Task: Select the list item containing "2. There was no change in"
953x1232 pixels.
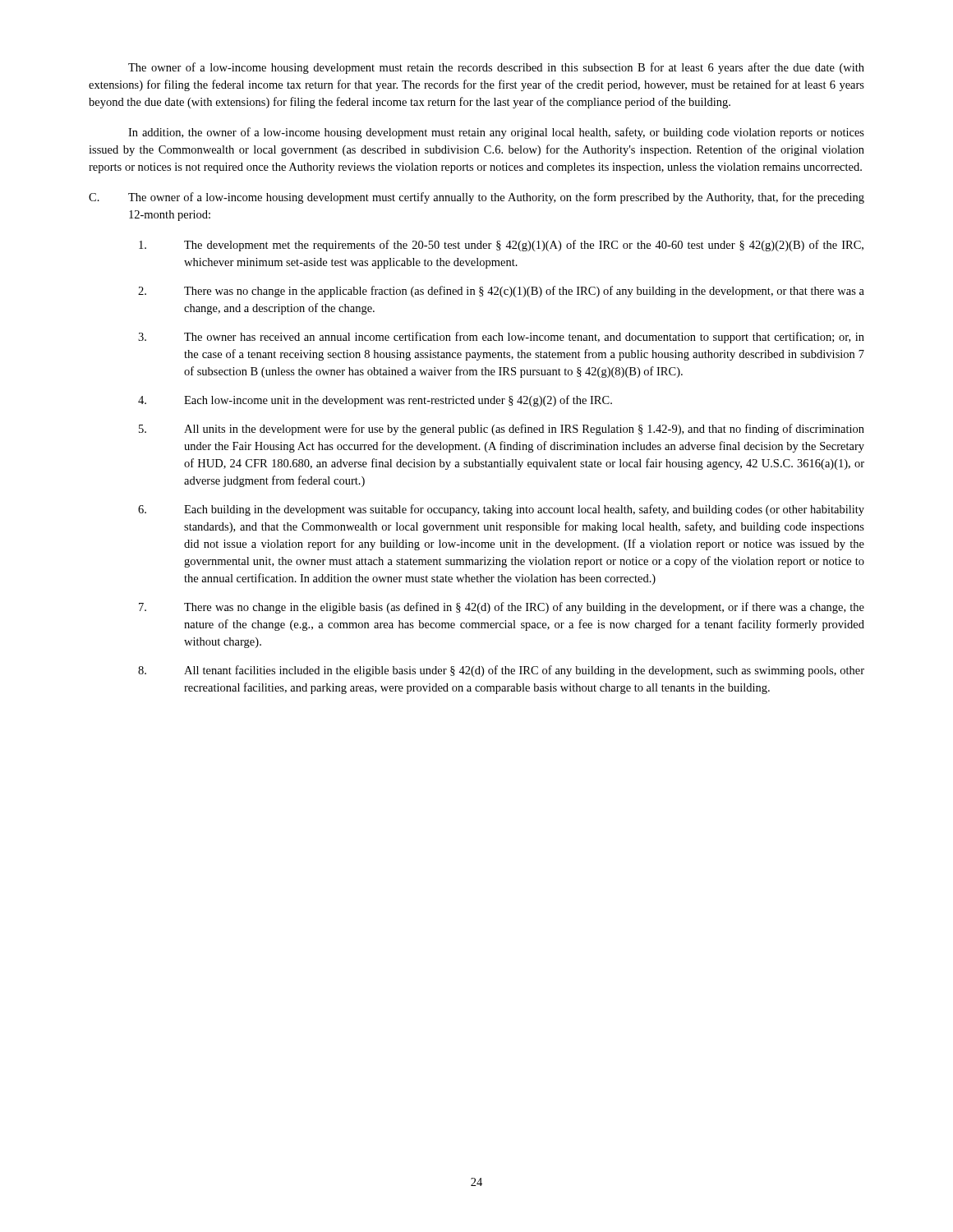Action: (501, 300)
